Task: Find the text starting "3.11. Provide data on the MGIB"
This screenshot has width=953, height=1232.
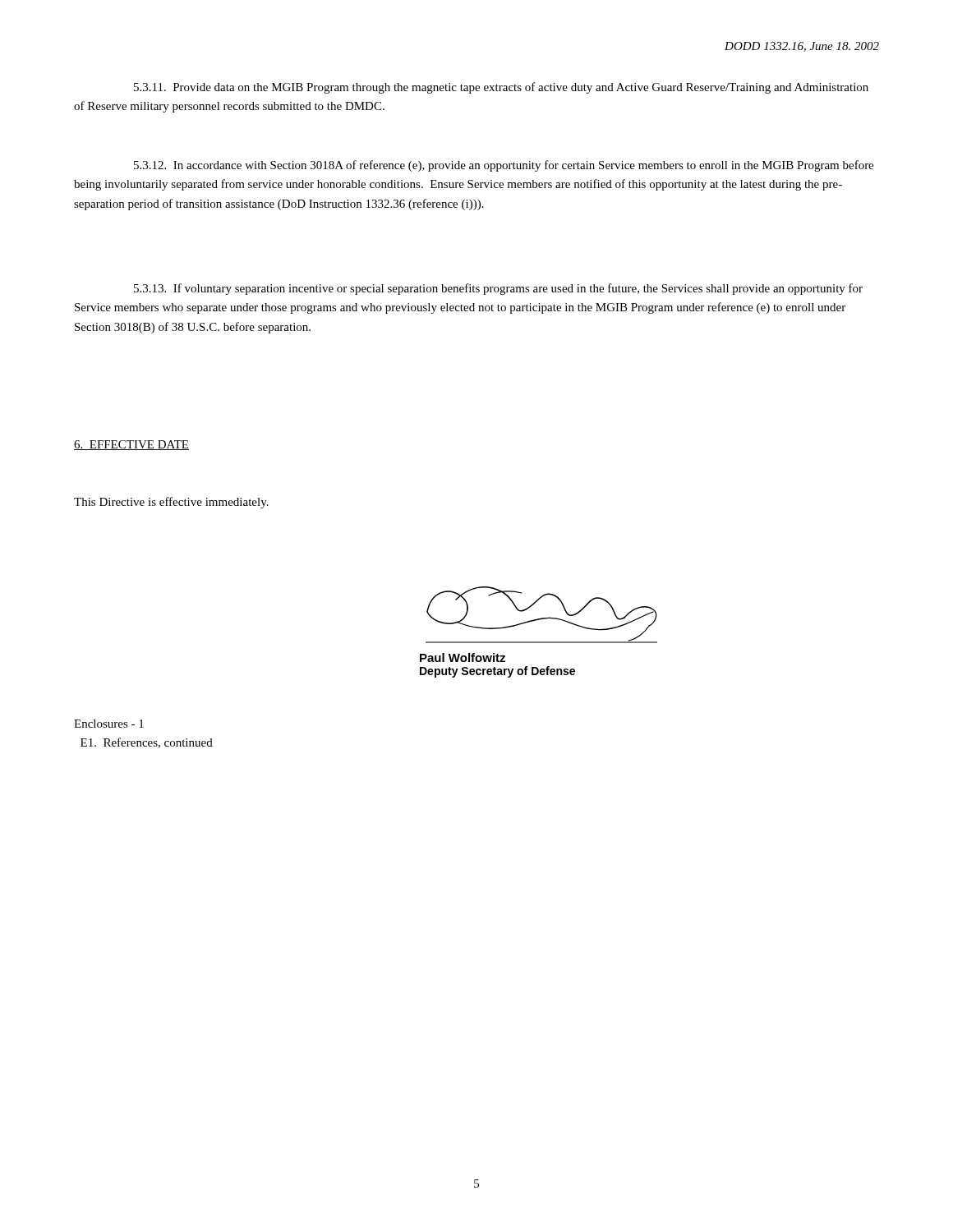Action: (x=476, y=97)
